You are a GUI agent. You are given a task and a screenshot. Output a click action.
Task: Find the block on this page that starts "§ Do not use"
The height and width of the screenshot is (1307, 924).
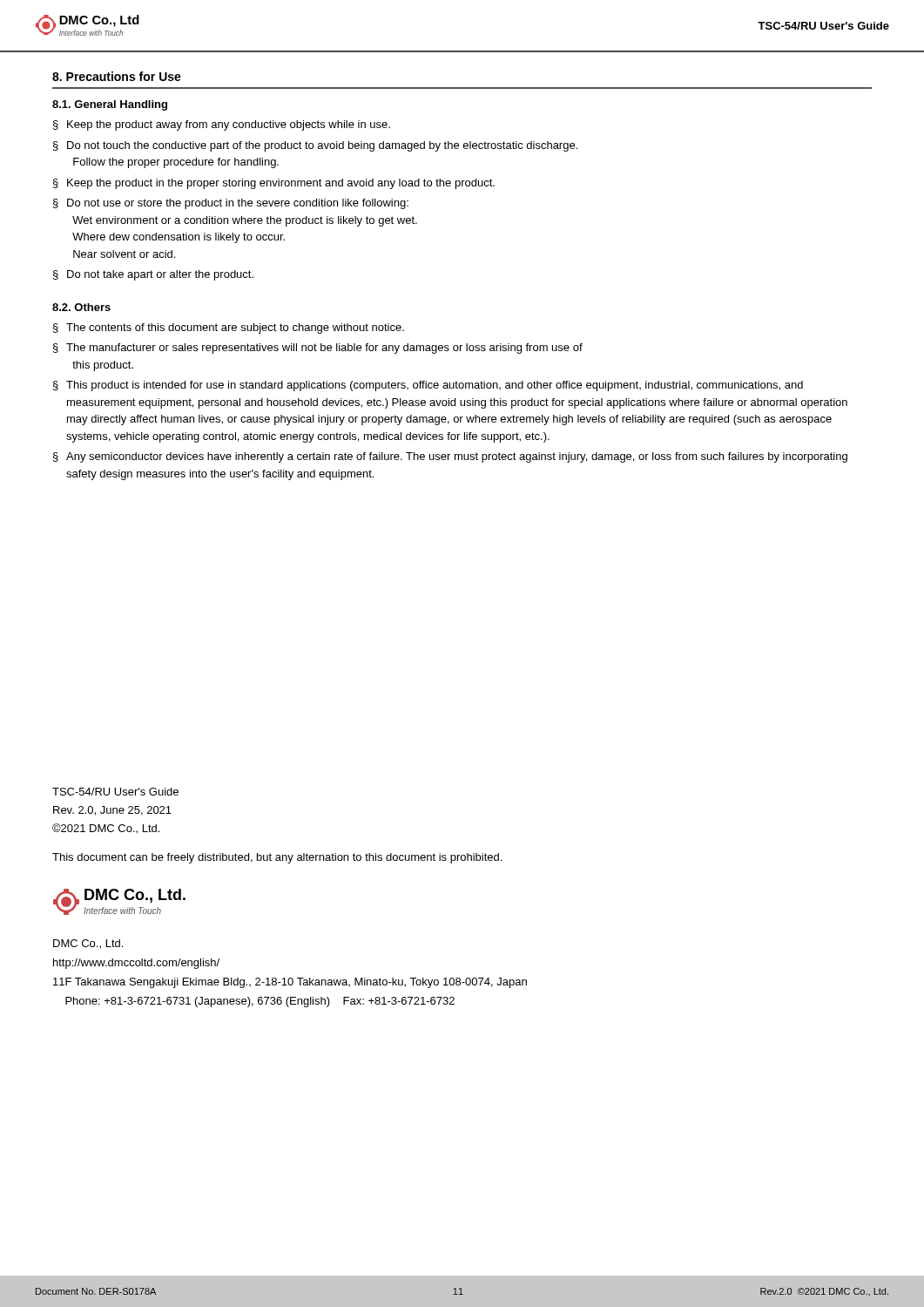click(231, 204)
